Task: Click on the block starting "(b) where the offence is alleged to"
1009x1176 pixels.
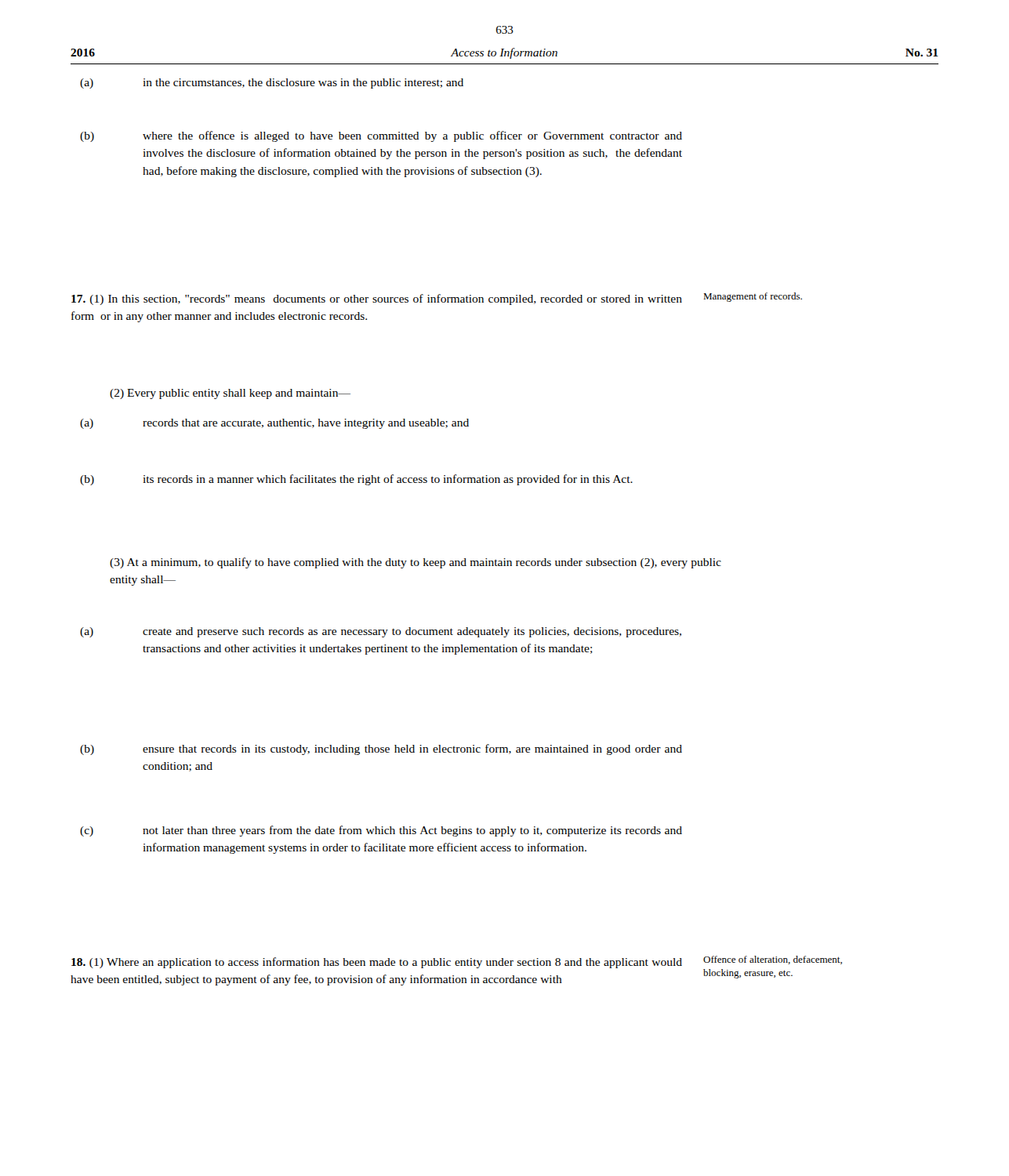Action: [376, 153]
